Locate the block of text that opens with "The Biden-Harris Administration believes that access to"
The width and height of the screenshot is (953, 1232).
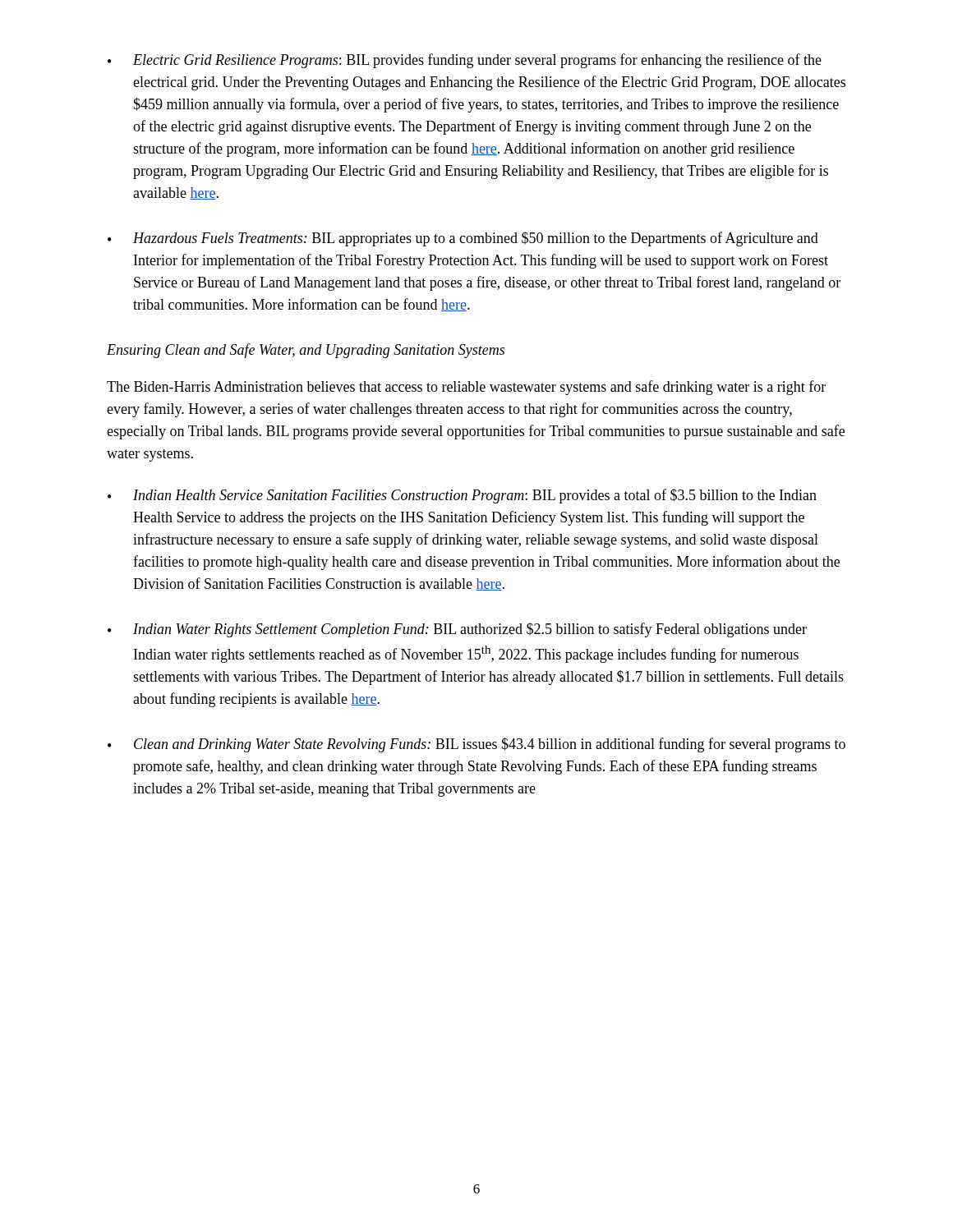[x=476, y=420]
